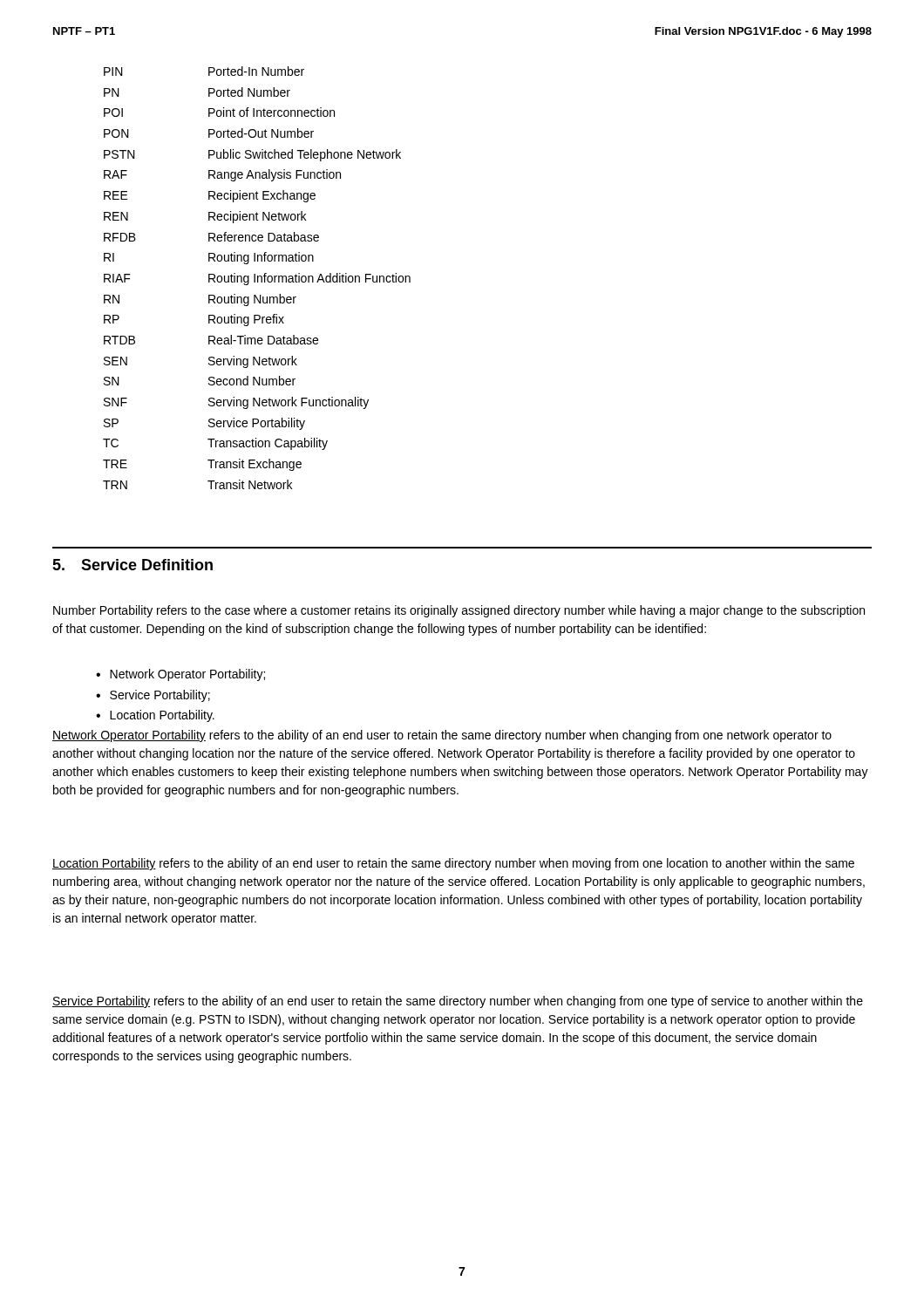Locate the block of text that opens with "Number Portability refers"
The image size is (924, 1308).
tap(459, 620)
